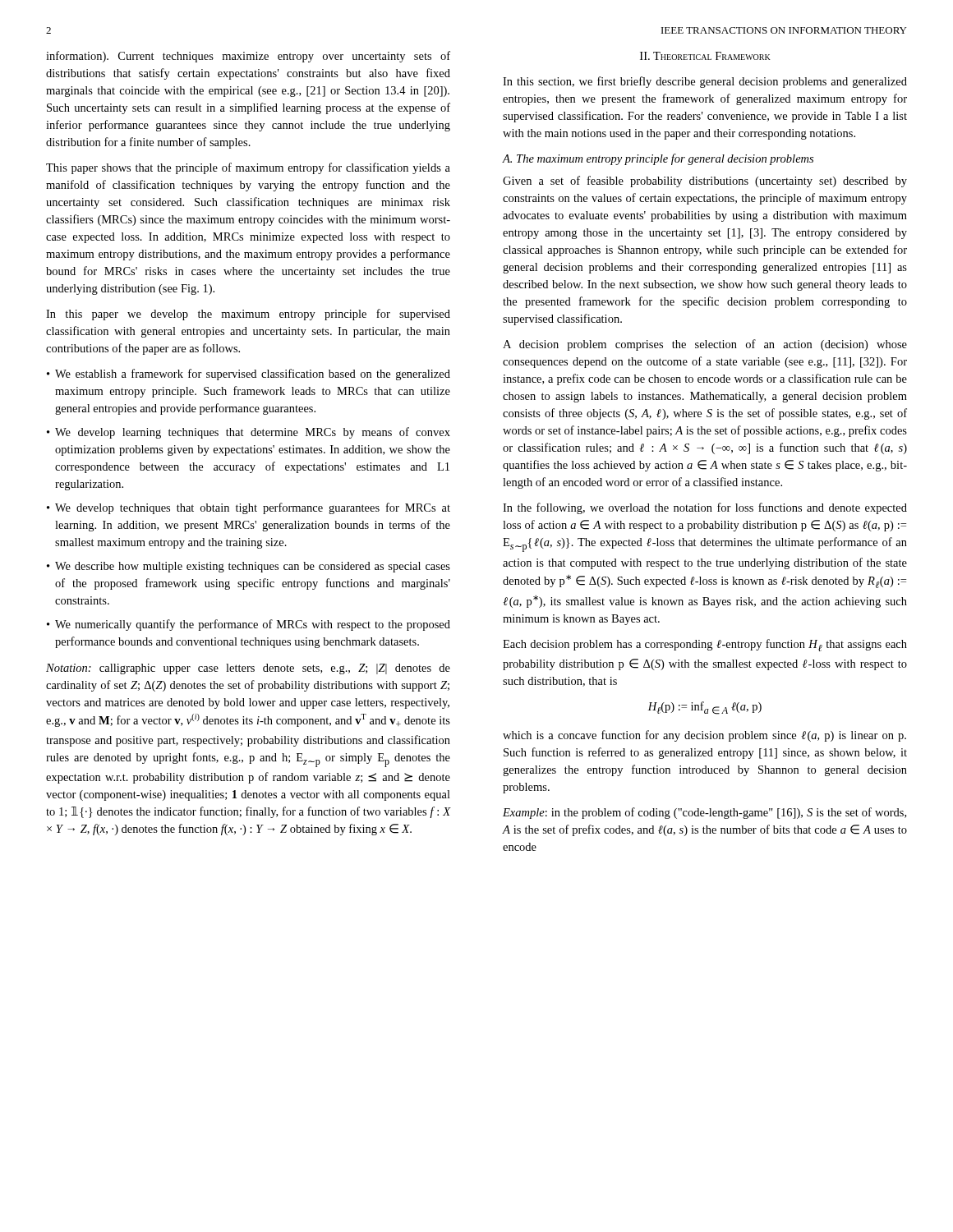Select the text block that reads "which is a"
953x1232 pixels.
[x=705, y=761]
